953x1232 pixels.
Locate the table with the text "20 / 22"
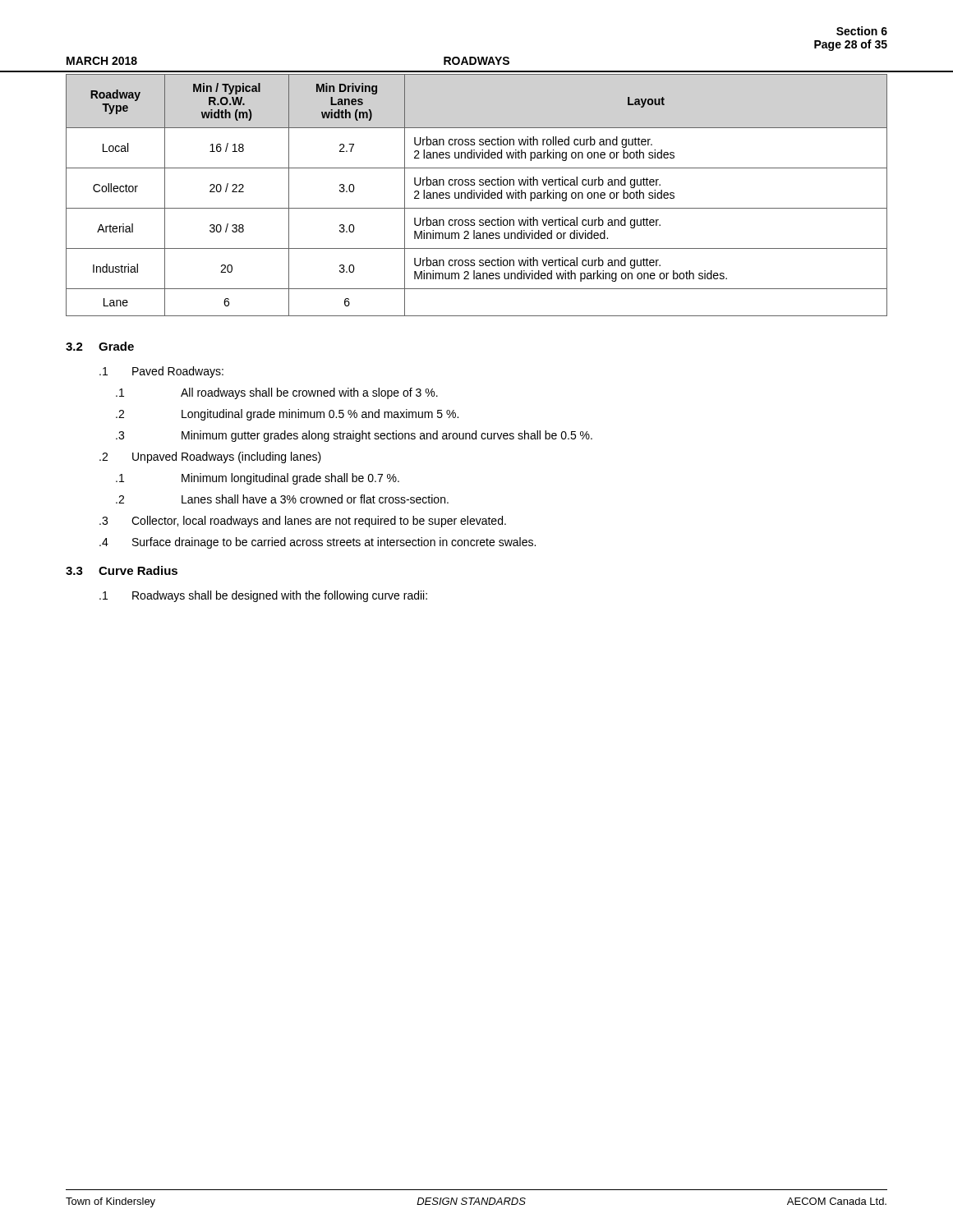pos(476,195)
